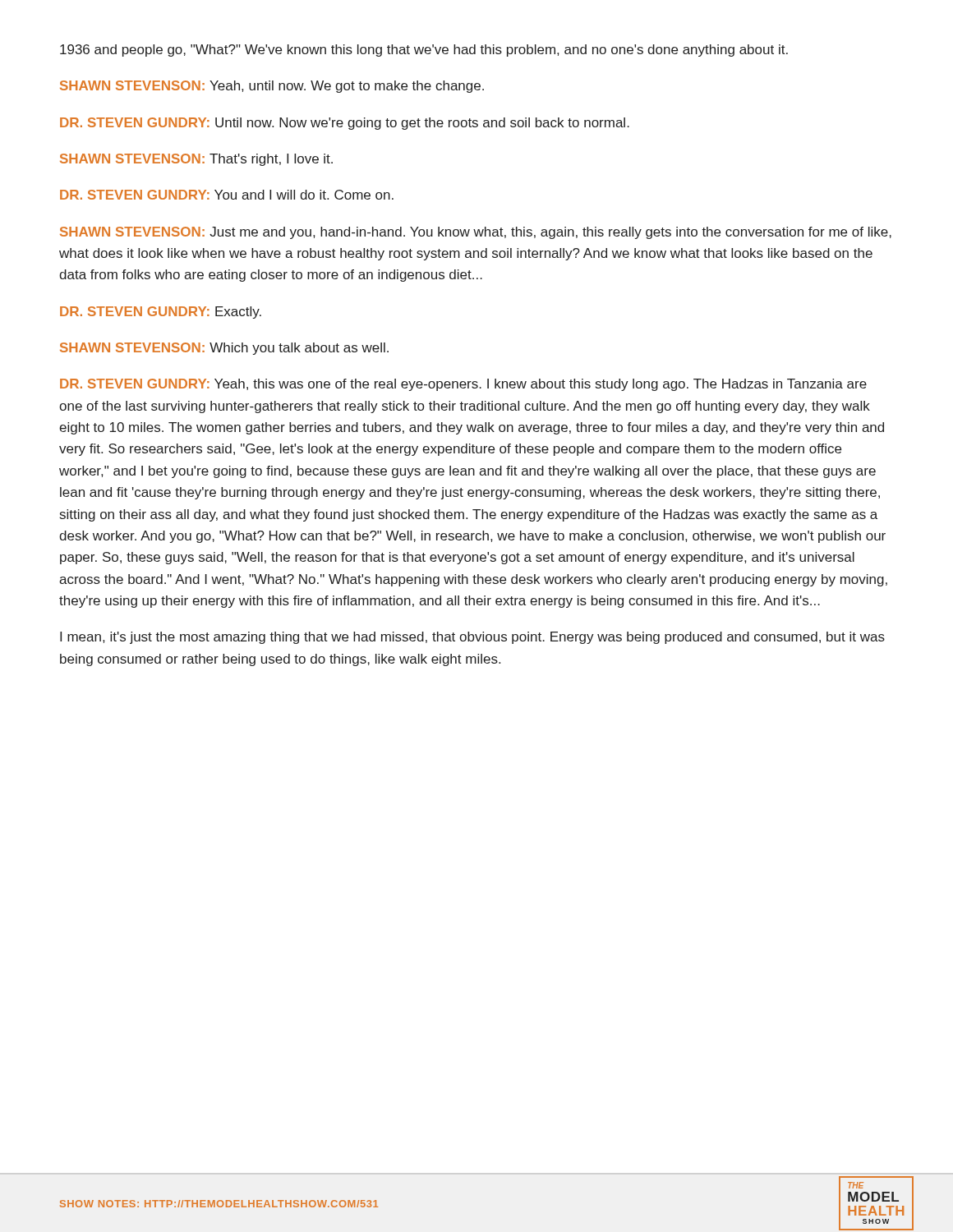The height and width of the screenshot is (1232, 953).
Task: Find the text starting "SHAWN STEVENSON: Just me"
Action: pyautogui.click(x=476, y=253)
